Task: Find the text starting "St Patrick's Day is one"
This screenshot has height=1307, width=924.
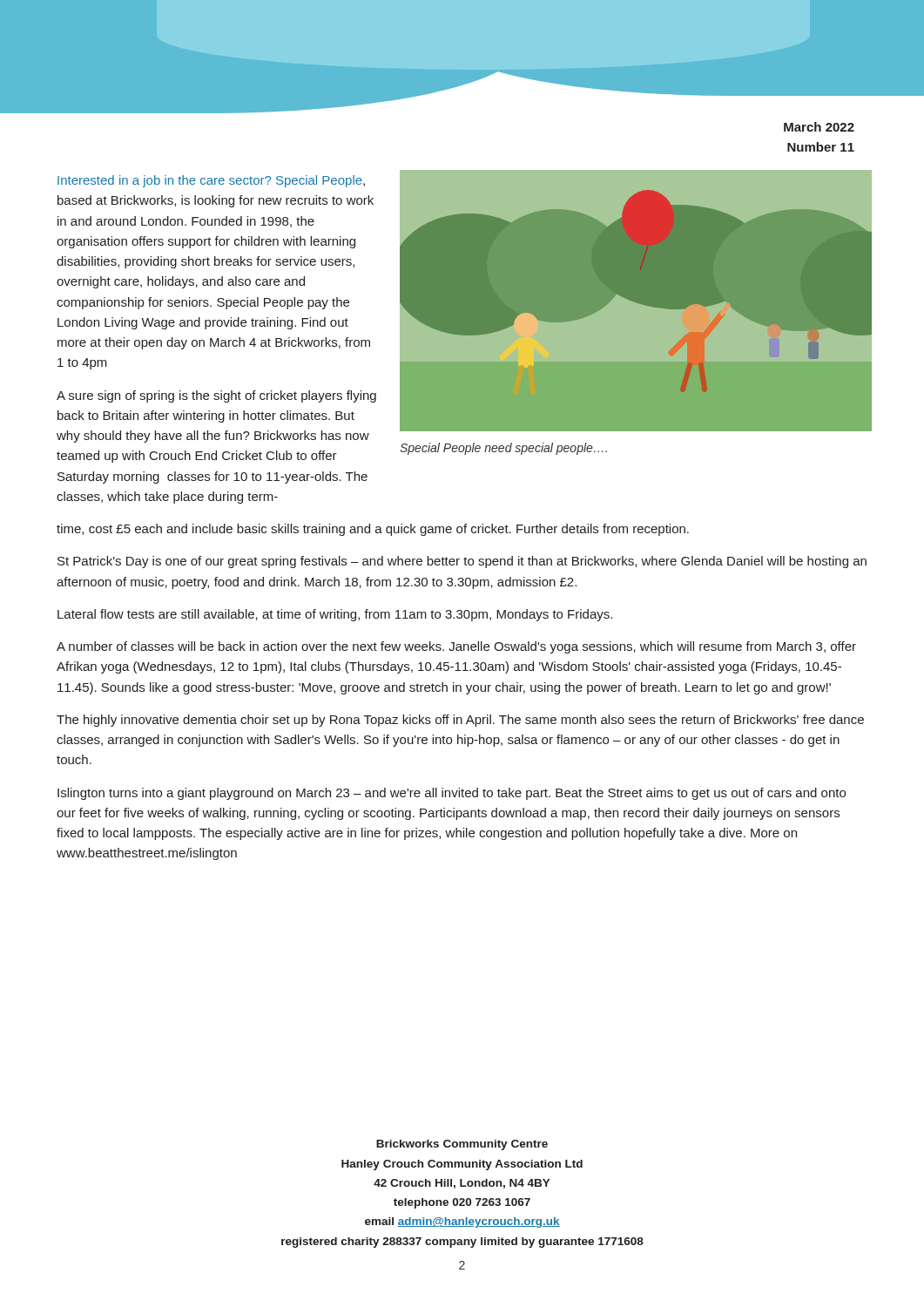Action: [462, 571]
